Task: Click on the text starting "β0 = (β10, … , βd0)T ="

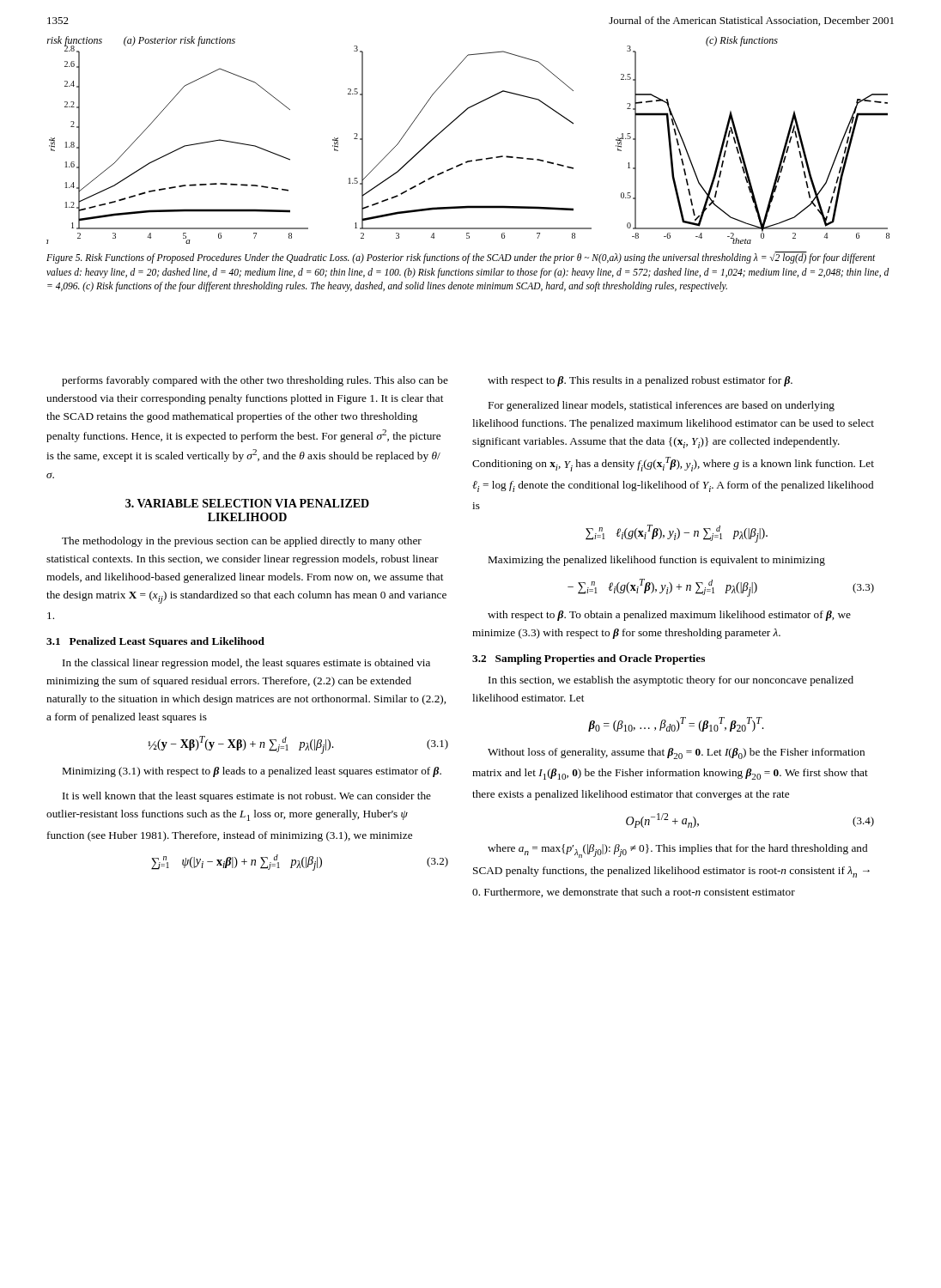Action: [x=677, y=725]
